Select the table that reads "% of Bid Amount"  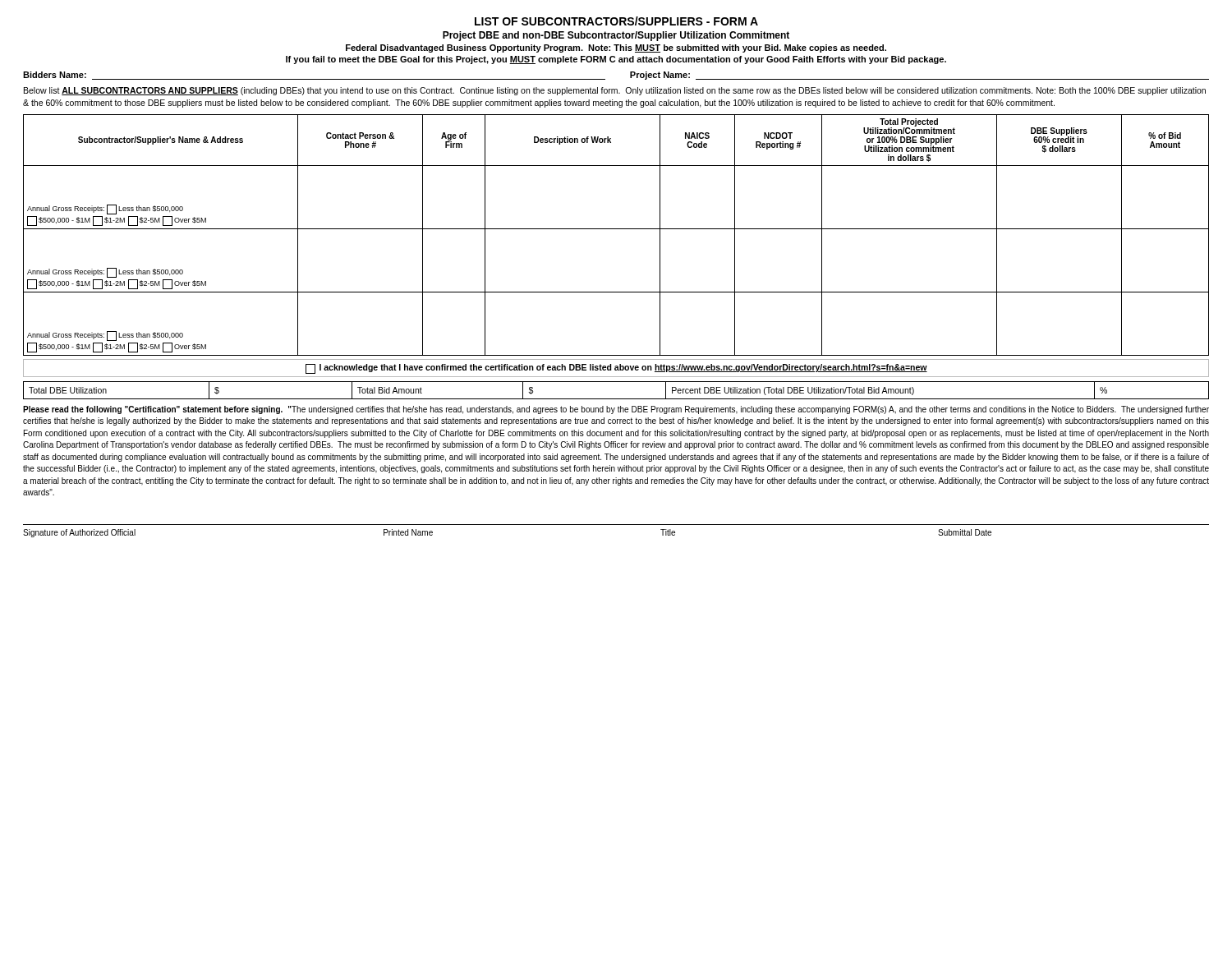coord(616,235)
